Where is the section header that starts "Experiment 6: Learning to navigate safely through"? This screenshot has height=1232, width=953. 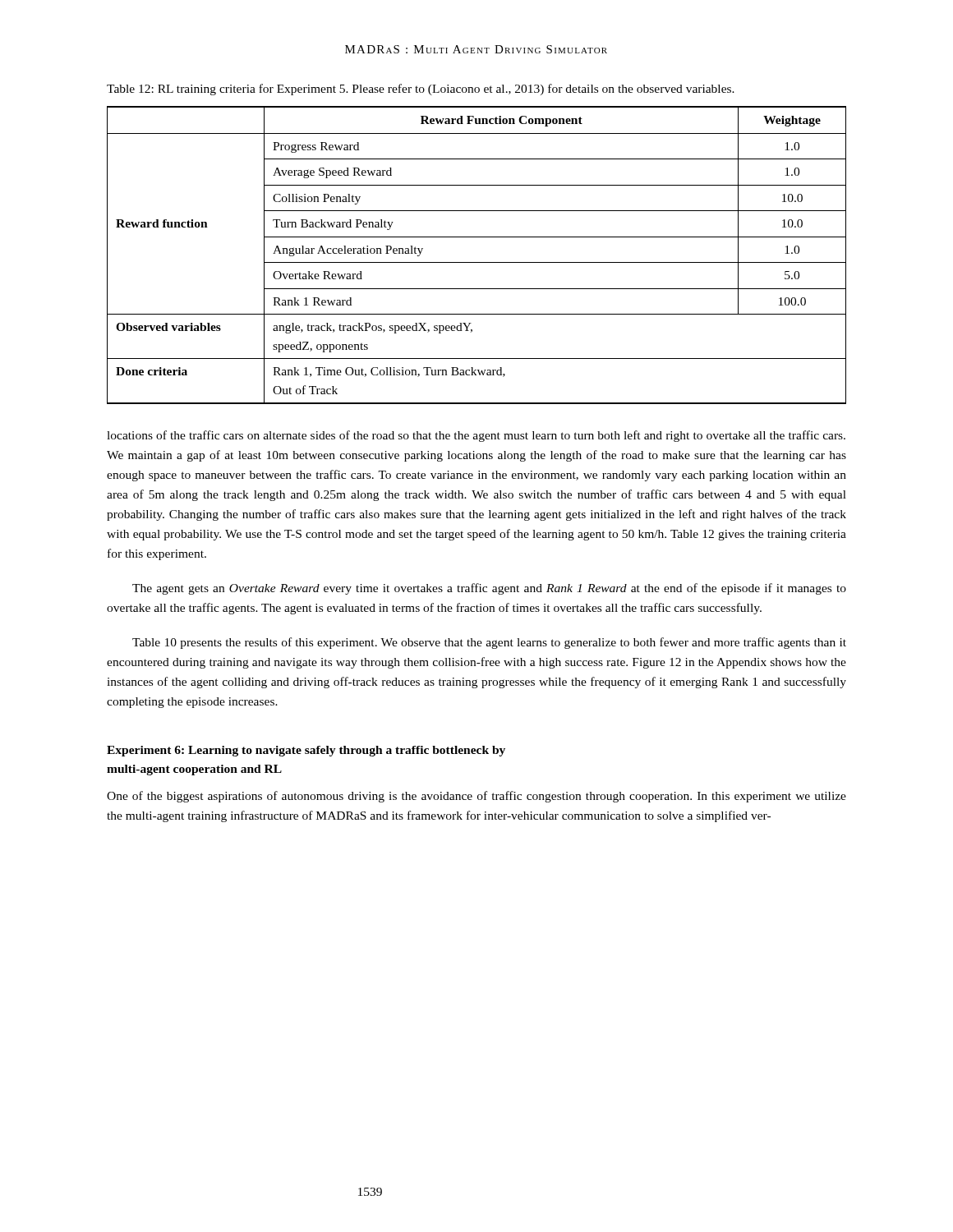point(306,759)
